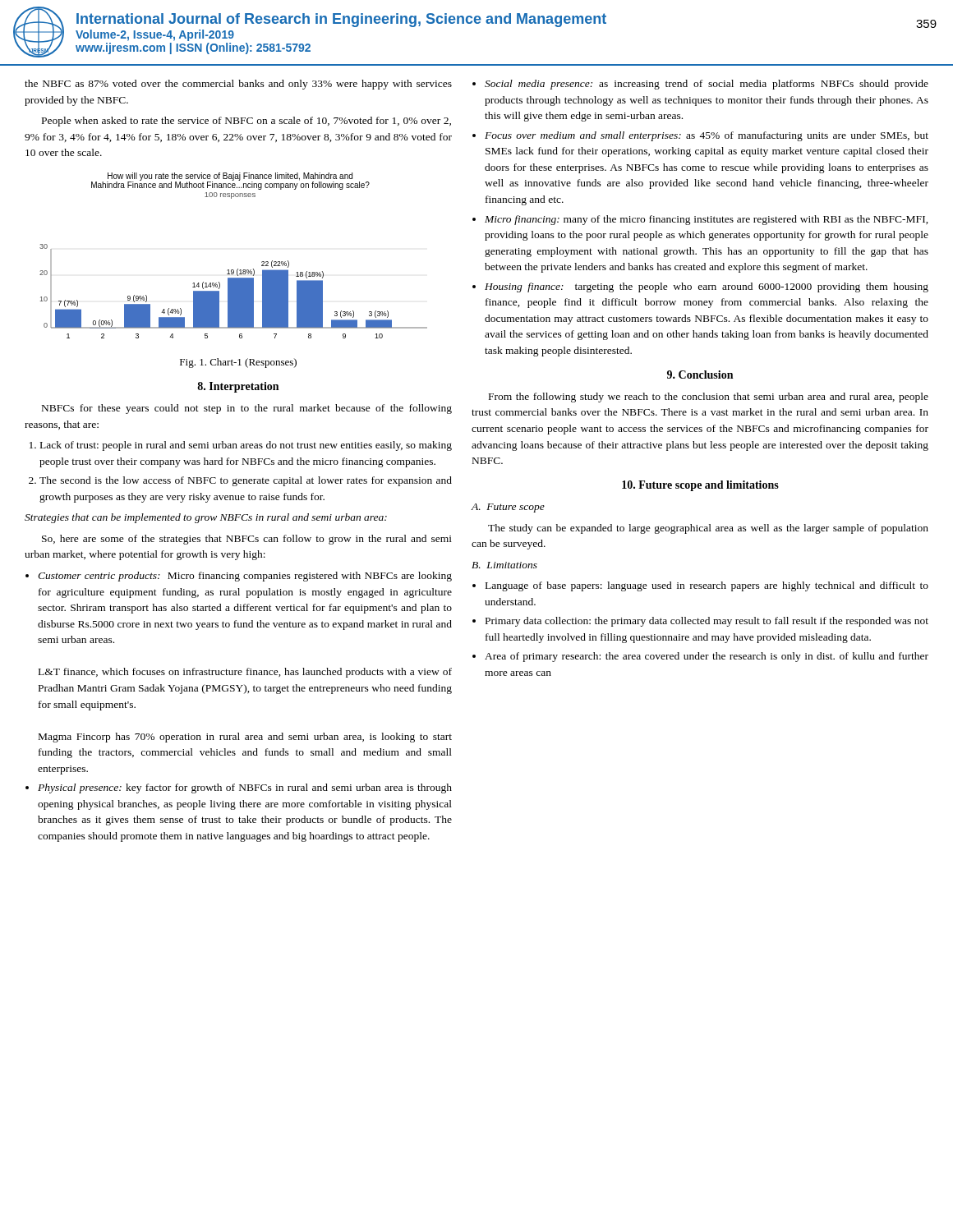Click the passage that begins "the NBFC as"
This screenshot has height=1232, width=953.
click(x=238, y=118)
